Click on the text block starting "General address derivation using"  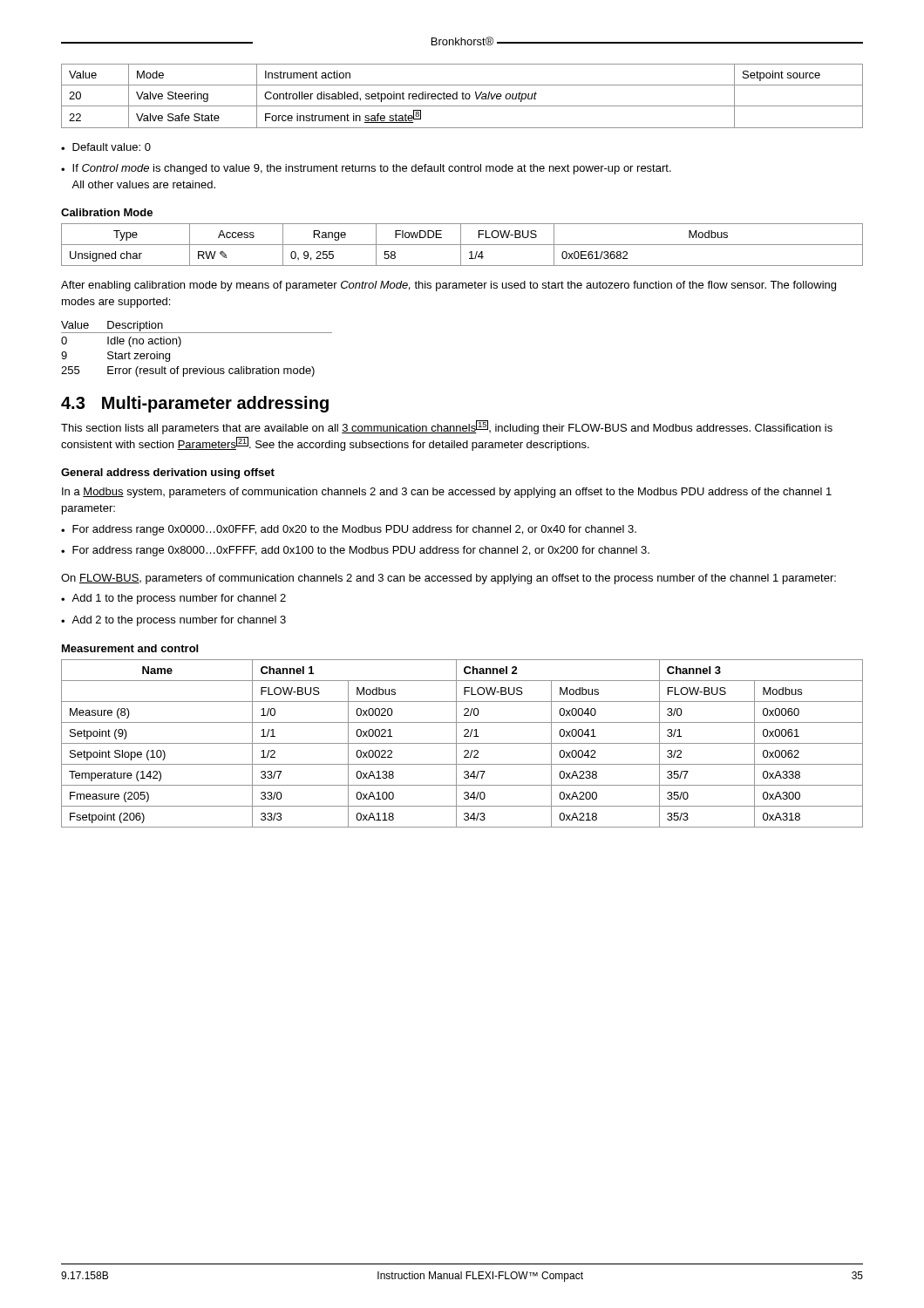coord(168,472)
